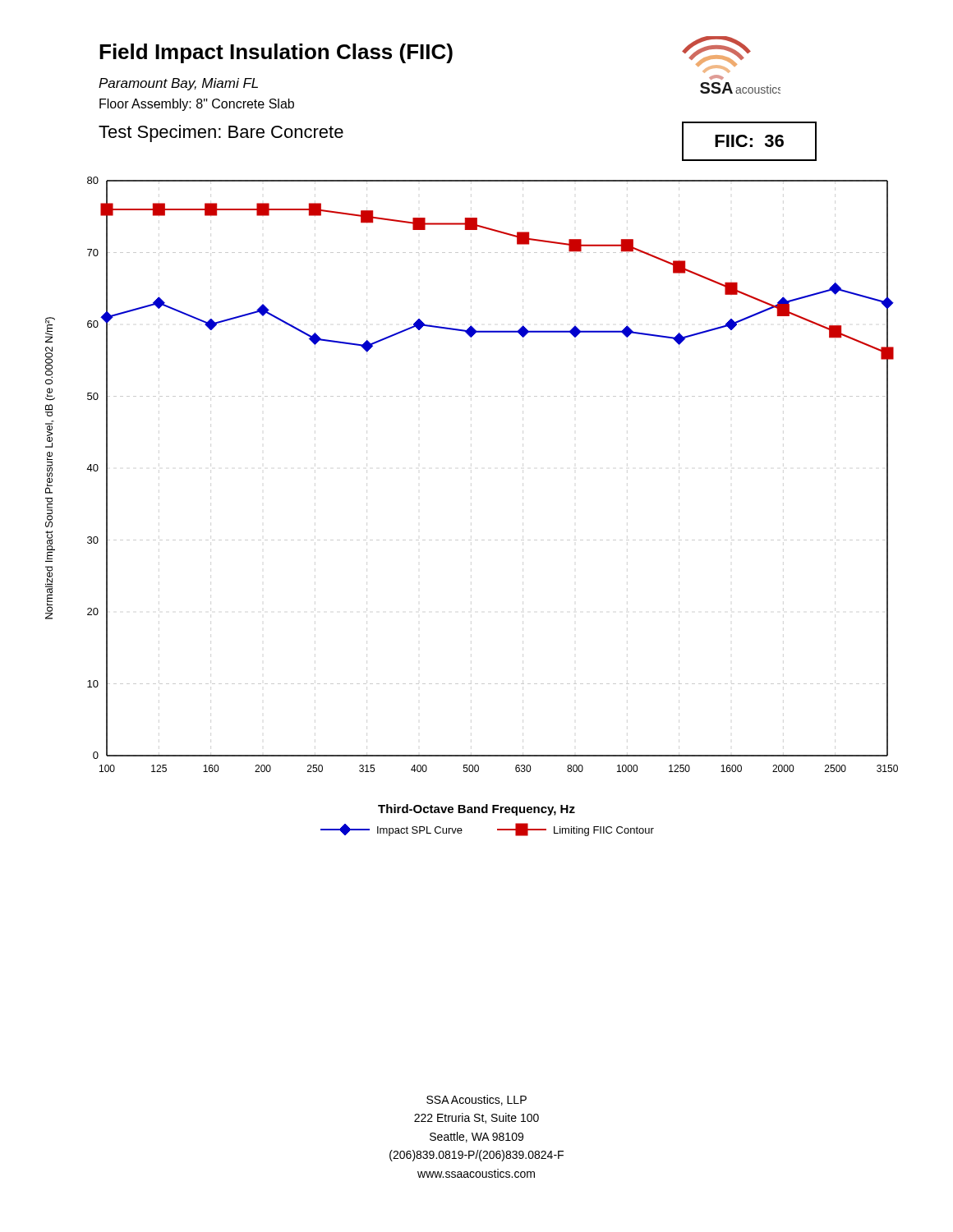Click where it says "FIIC: 36"
The width and height of the screenshot is (953, 1232).
pyautogui.click(x=749, y=141)
